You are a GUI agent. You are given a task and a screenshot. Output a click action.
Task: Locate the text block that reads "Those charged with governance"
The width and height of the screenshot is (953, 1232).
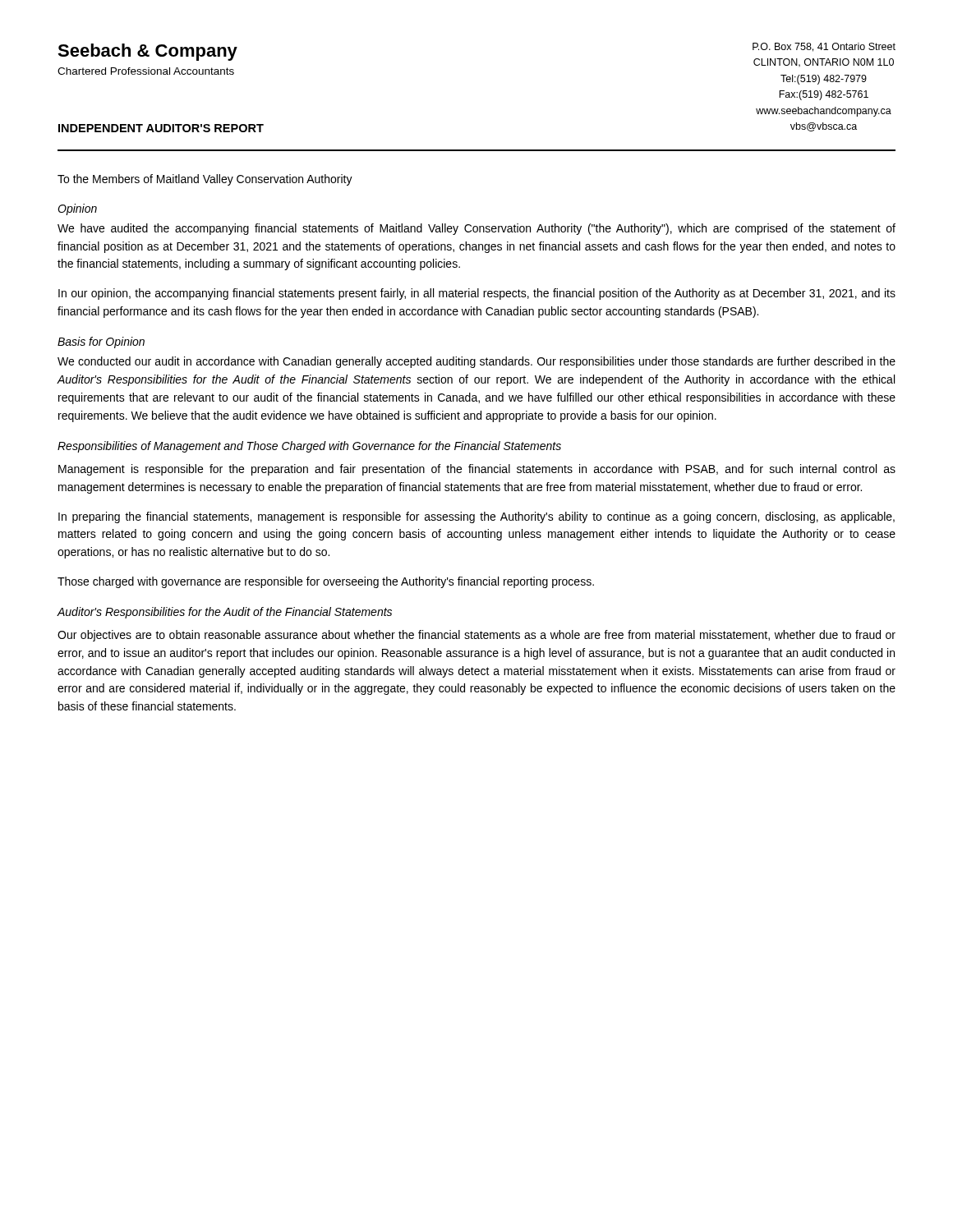326,581
